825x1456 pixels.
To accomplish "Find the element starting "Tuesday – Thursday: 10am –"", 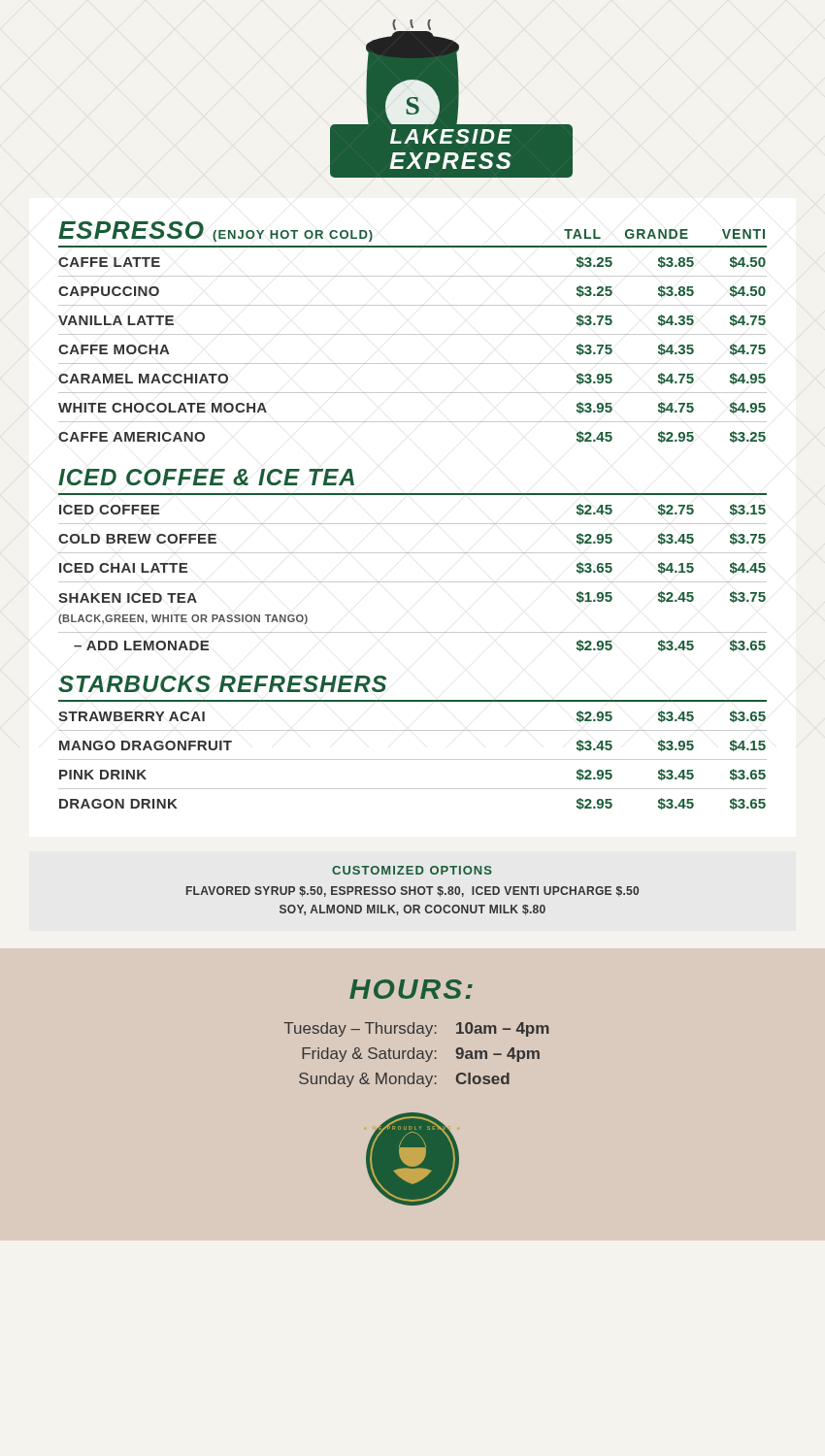I will click(x=412, y=1029).
